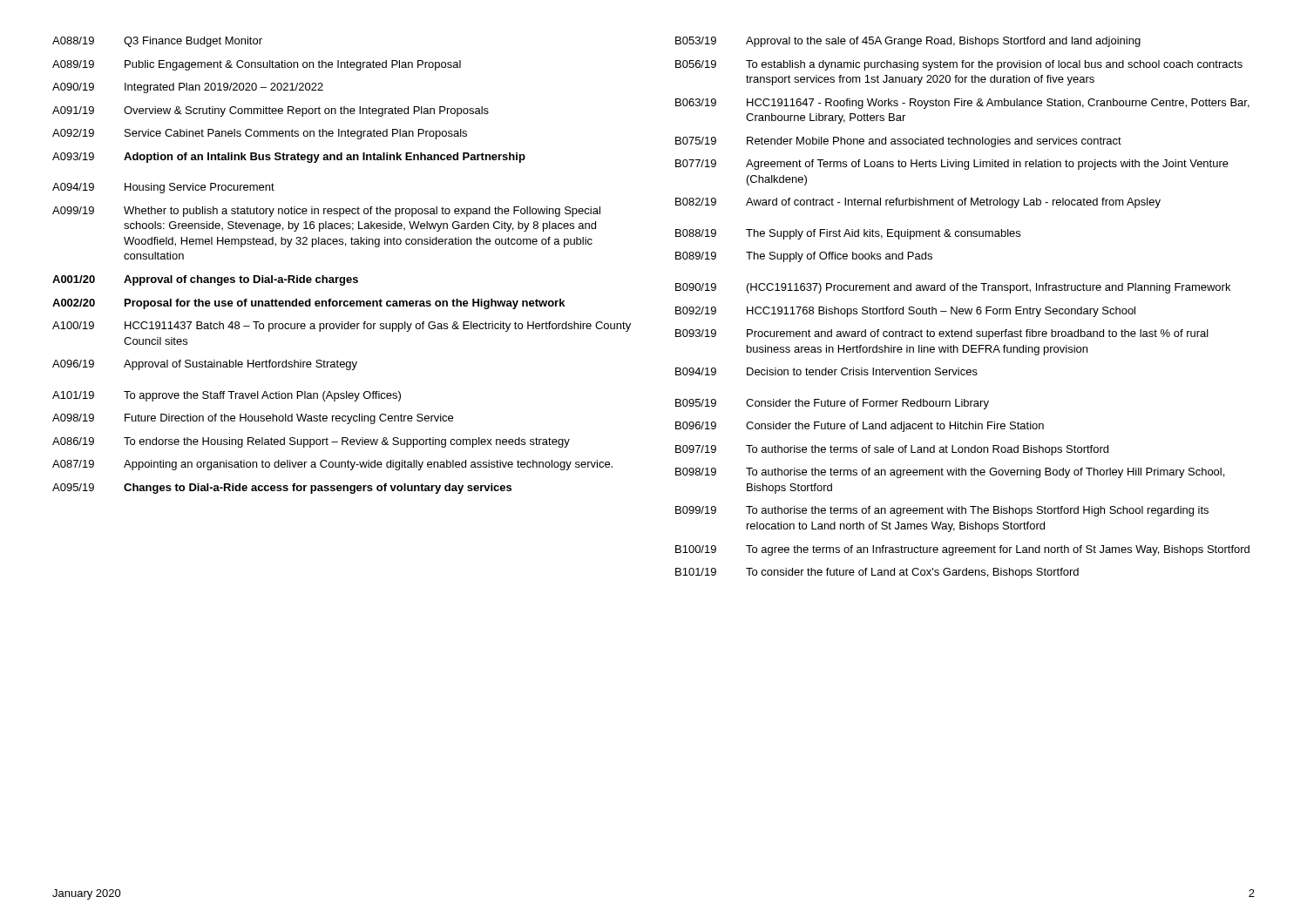The width and height of the screenshot is (1307, 924).
Task: Where is the passage that starts "B089/19 The Supply"?
Action: (x=804, y=257)
